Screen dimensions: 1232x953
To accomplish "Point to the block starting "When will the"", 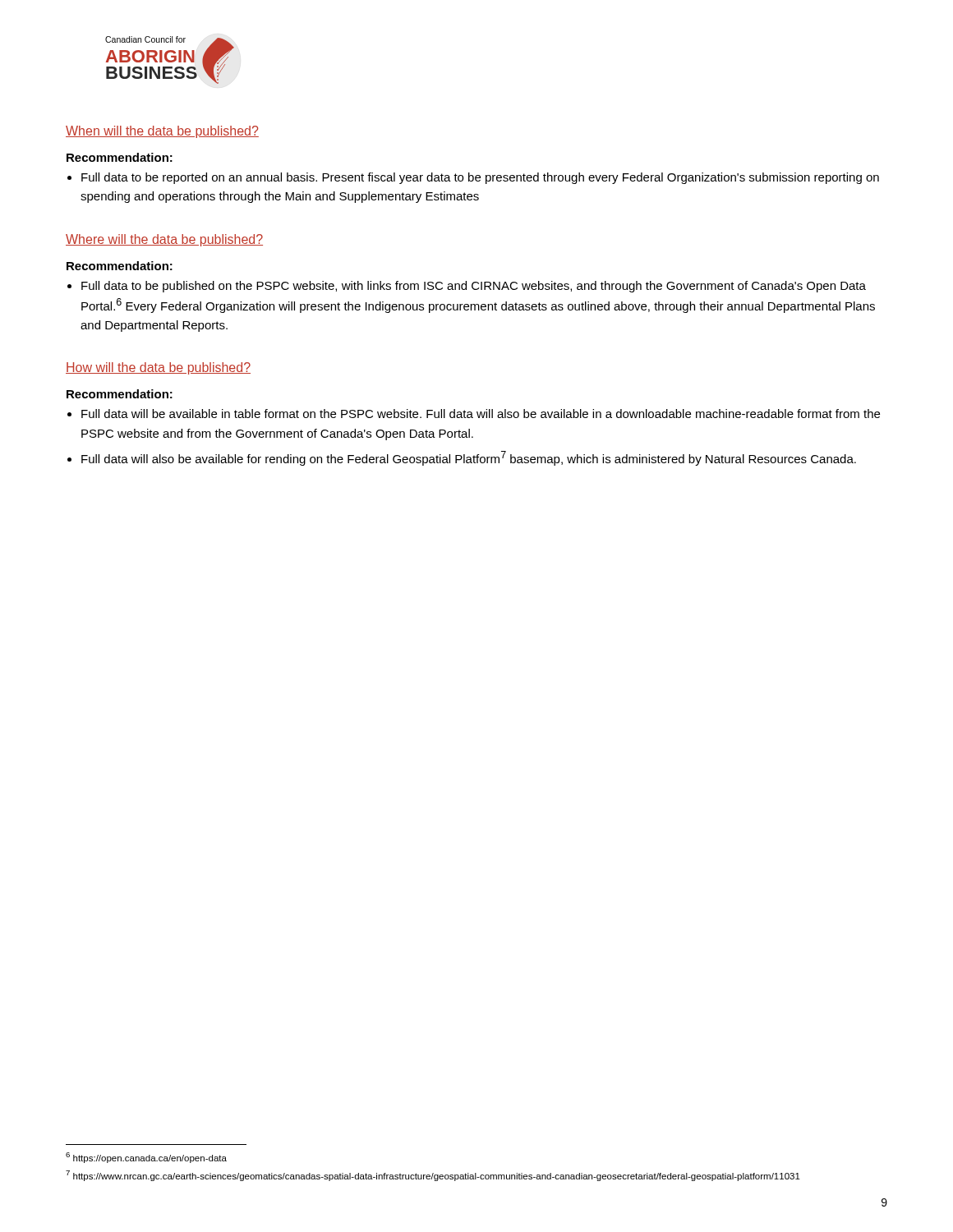I will [162, 131].
